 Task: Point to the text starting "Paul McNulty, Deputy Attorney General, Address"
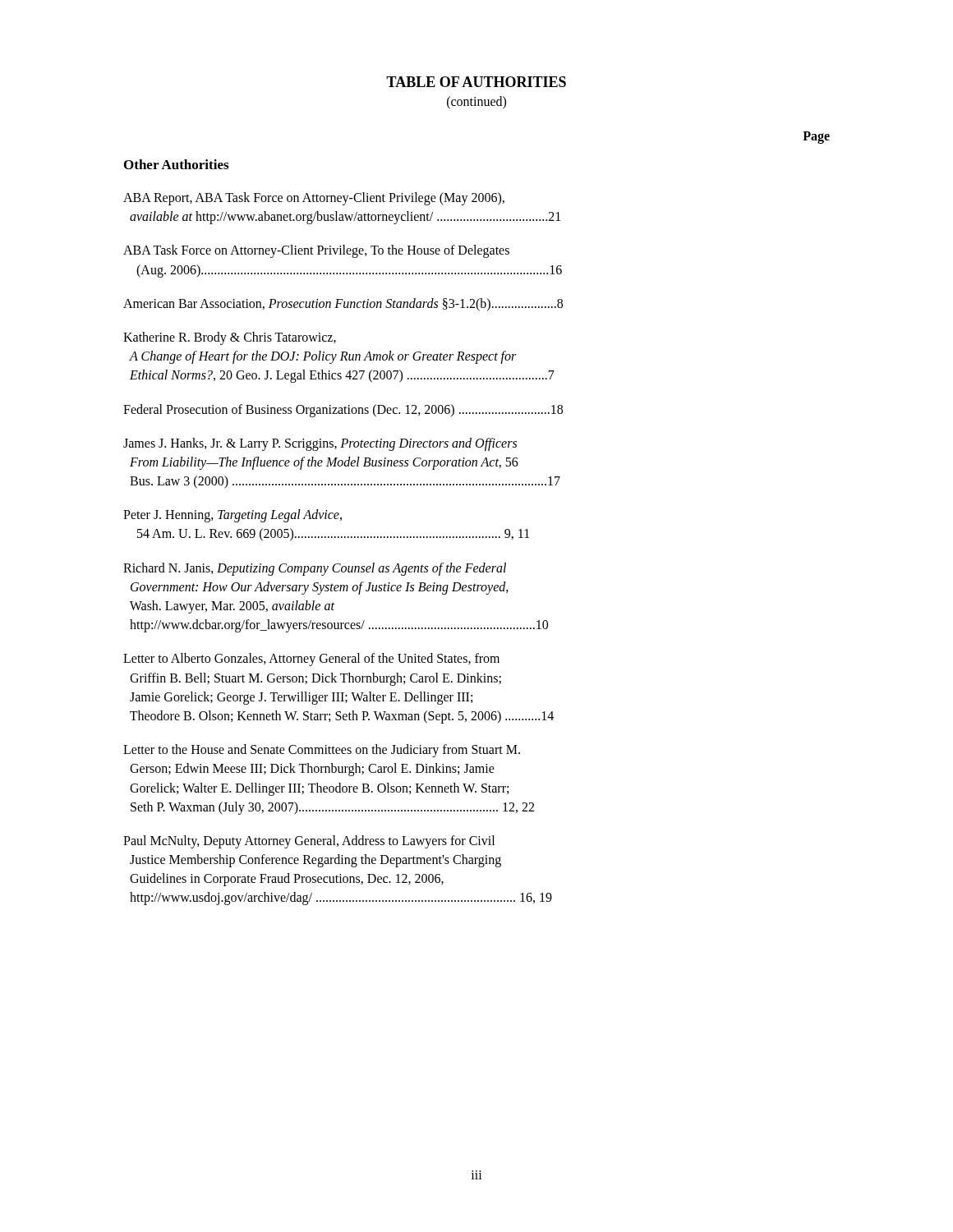click(338, 869)
